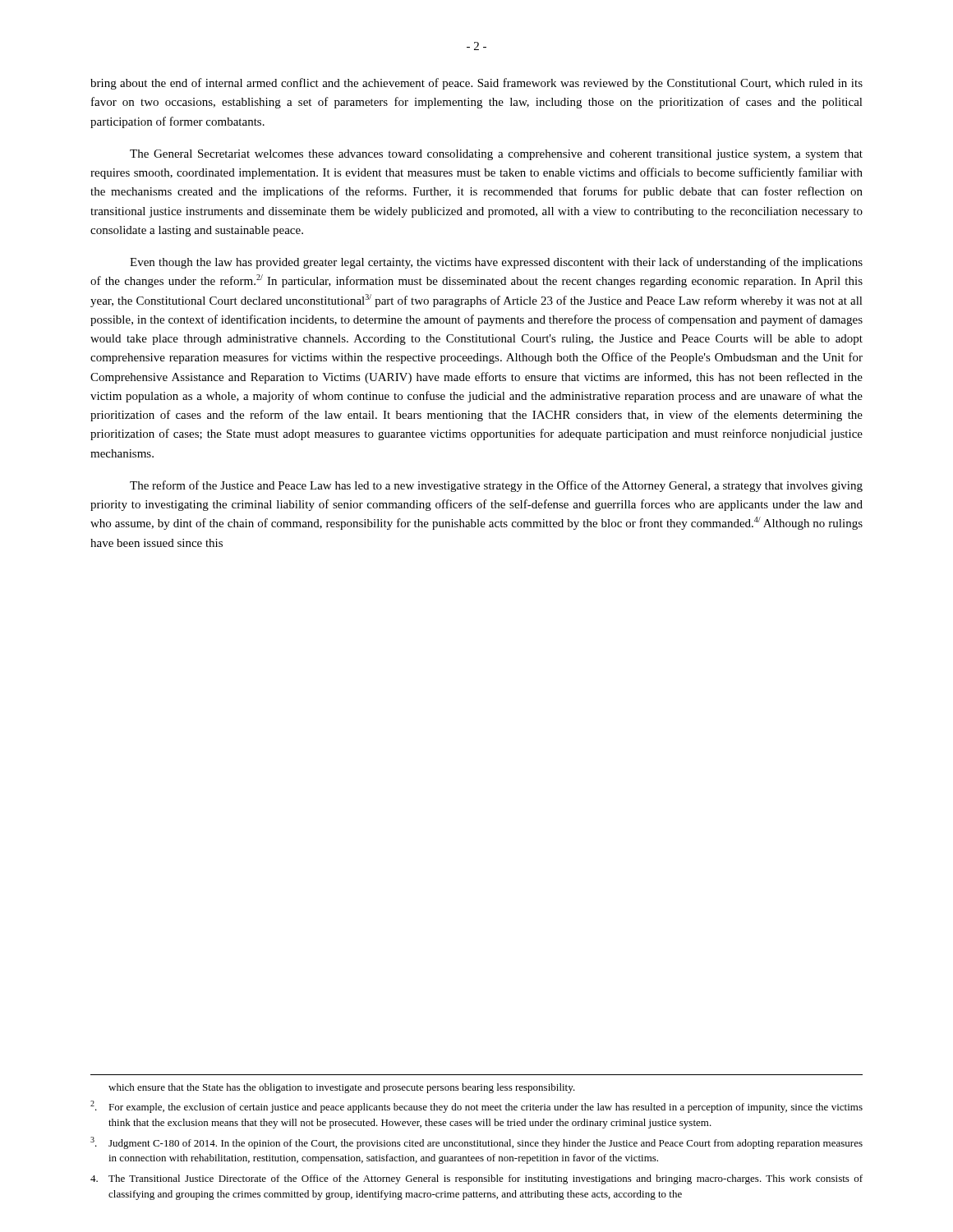Find the block on this page that starts "For example, the exclusion of certain justice"

[476, 1115]
